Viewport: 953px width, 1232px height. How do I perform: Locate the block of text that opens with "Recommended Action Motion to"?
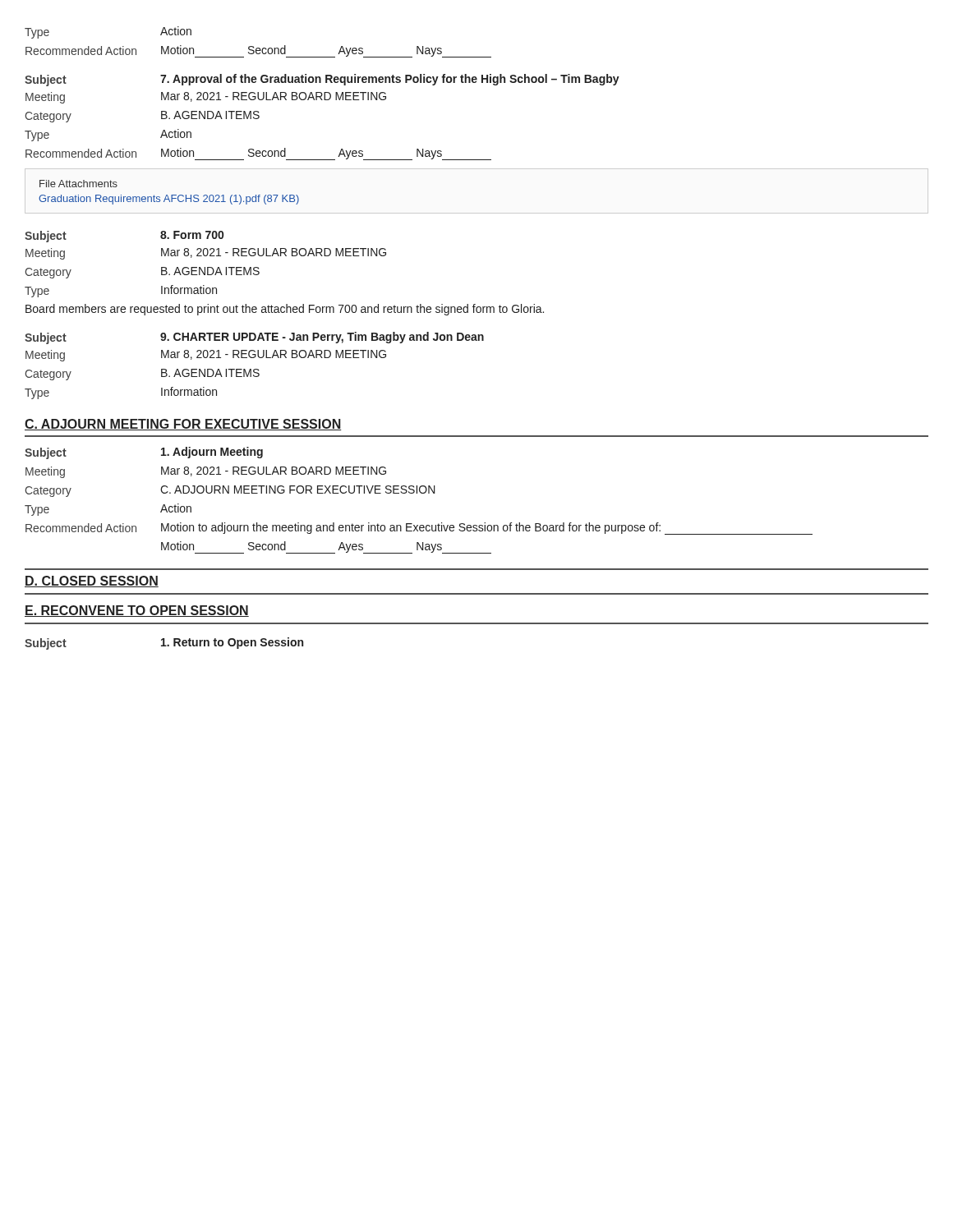tap(476, 528)
